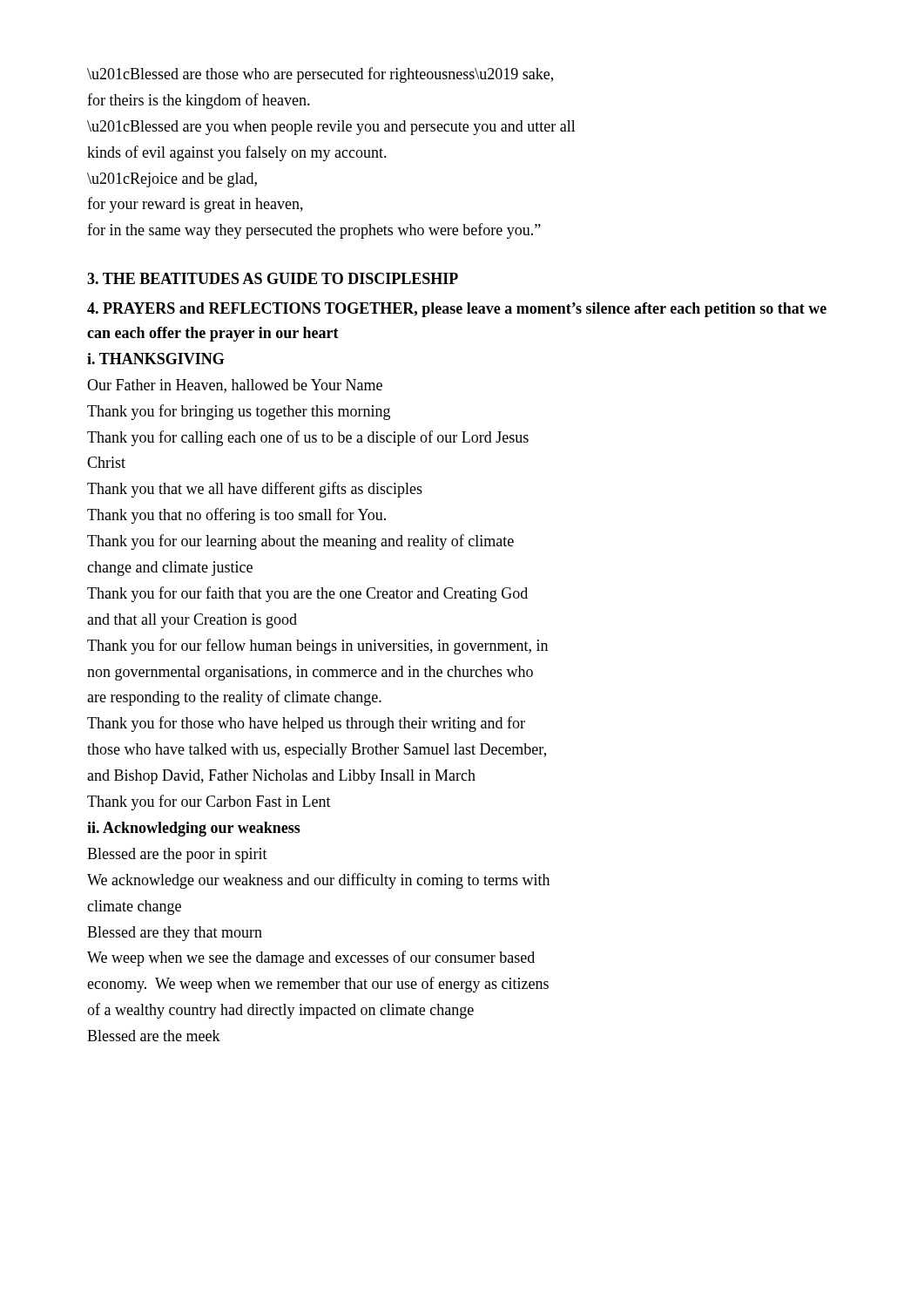Locate the block of text that opens with "Thank you that we"
924x1307 pixels.
coord(255,490)
